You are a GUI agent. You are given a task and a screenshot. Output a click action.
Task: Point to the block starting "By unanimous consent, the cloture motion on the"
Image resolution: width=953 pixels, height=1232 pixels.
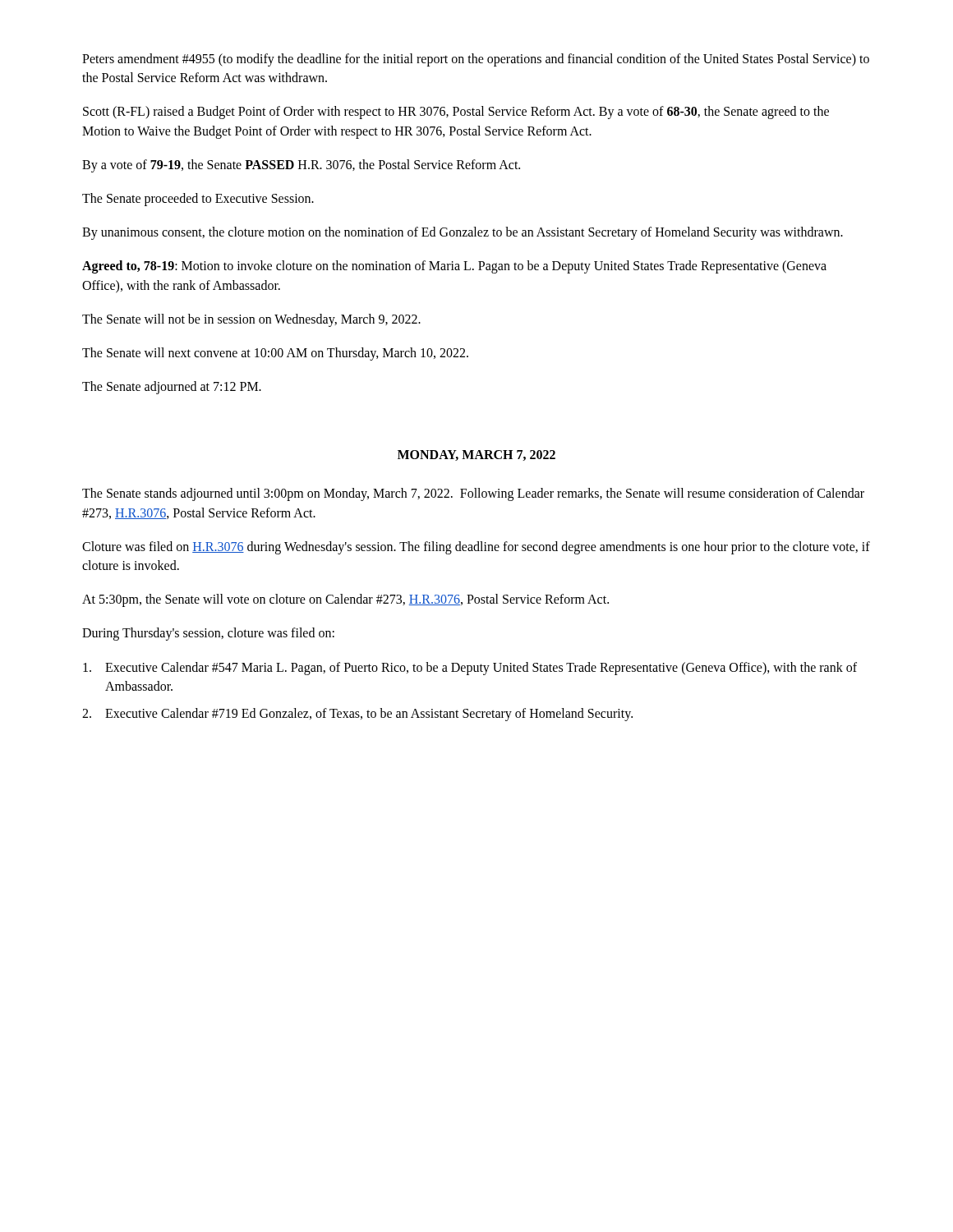pyautogui.click(x=463, y=232)
